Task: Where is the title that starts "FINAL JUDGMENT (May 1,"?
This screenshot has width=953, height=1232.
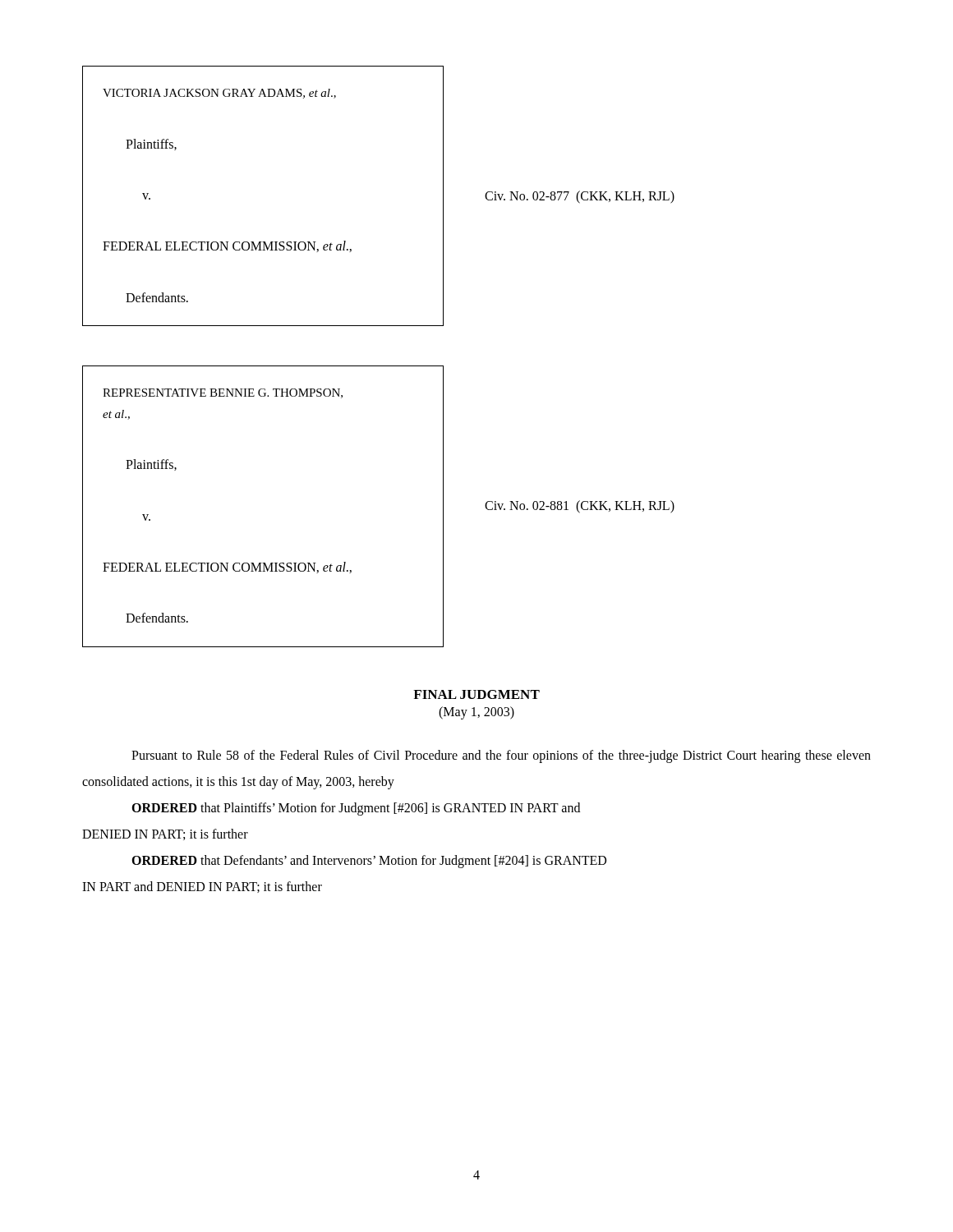Action: click(476, 703)
